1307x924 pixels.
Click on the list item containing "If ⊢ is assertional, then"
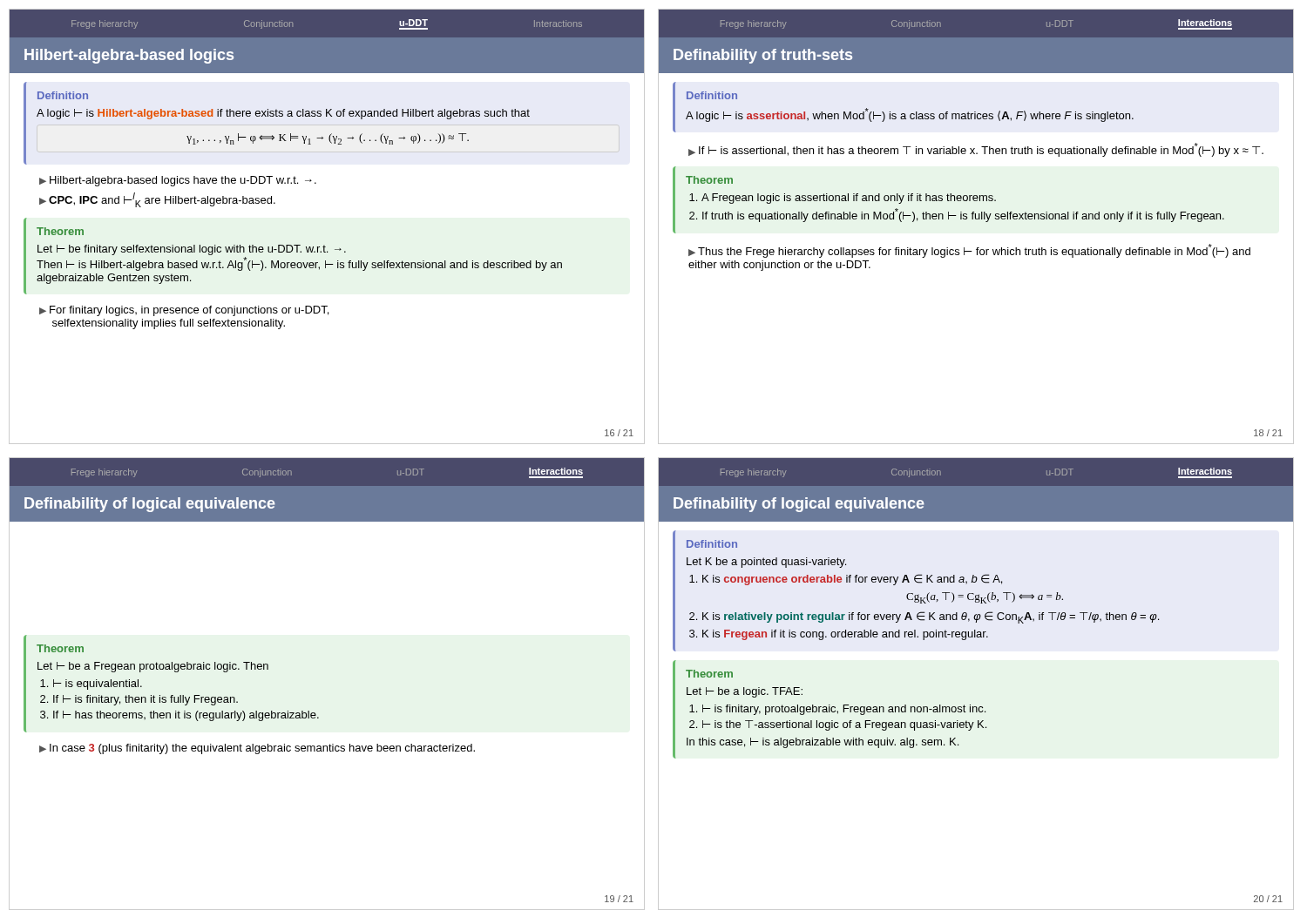click(981, 149)
